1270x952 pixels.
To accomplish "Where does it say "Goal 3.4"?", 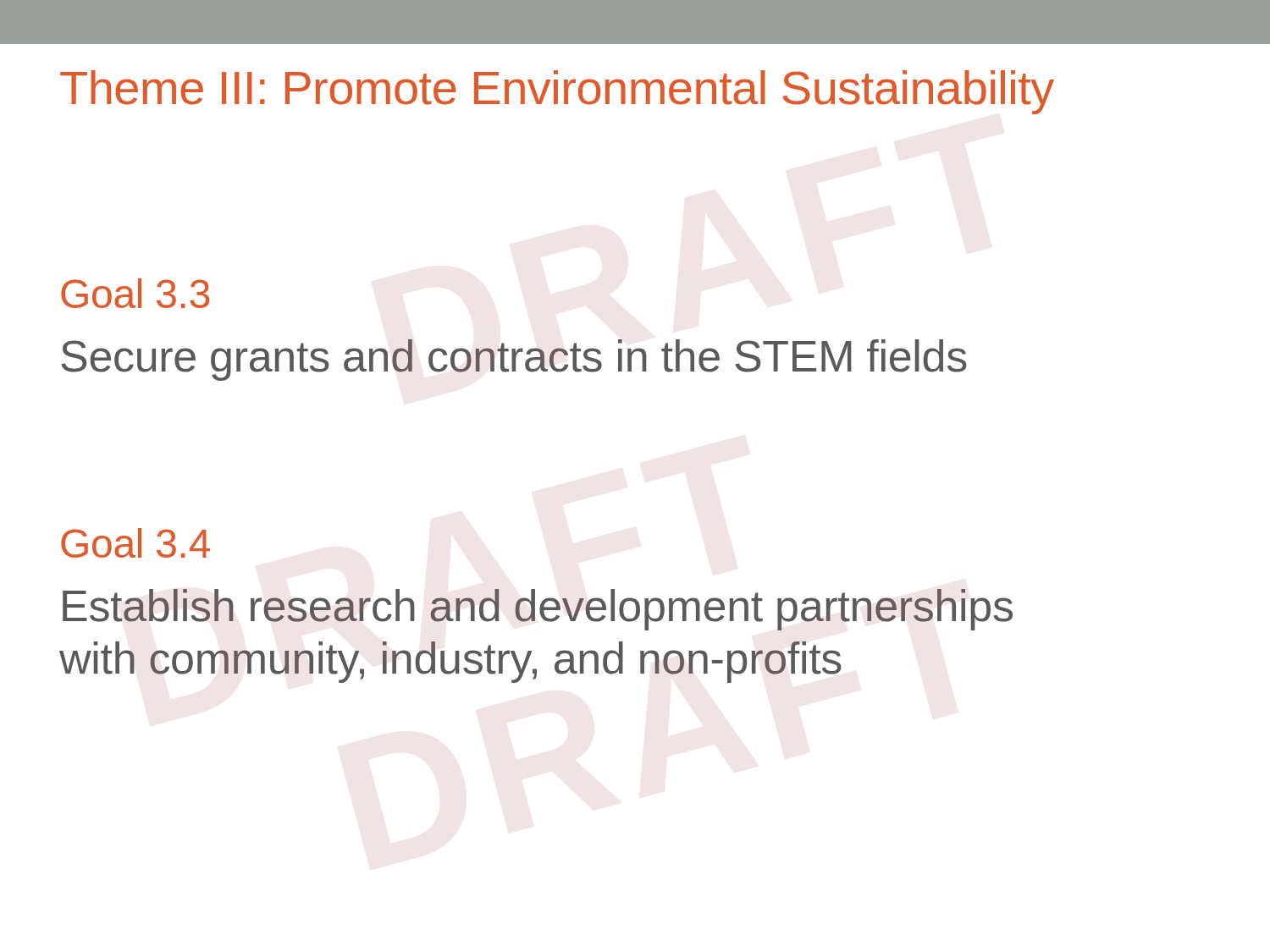I will [x=135, y=544].
